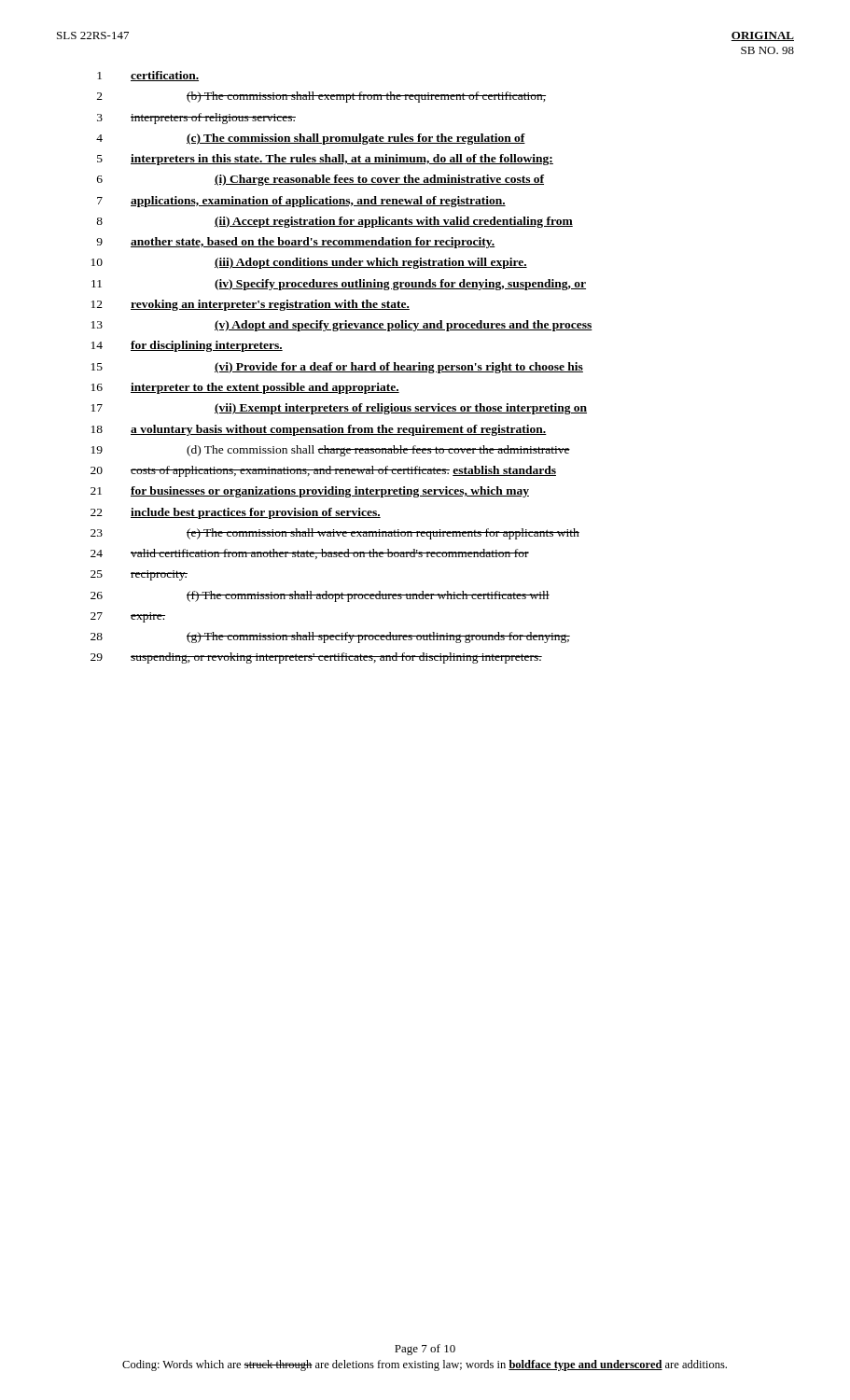Select the region starting "7 applications, examination of"

[425, 200]
